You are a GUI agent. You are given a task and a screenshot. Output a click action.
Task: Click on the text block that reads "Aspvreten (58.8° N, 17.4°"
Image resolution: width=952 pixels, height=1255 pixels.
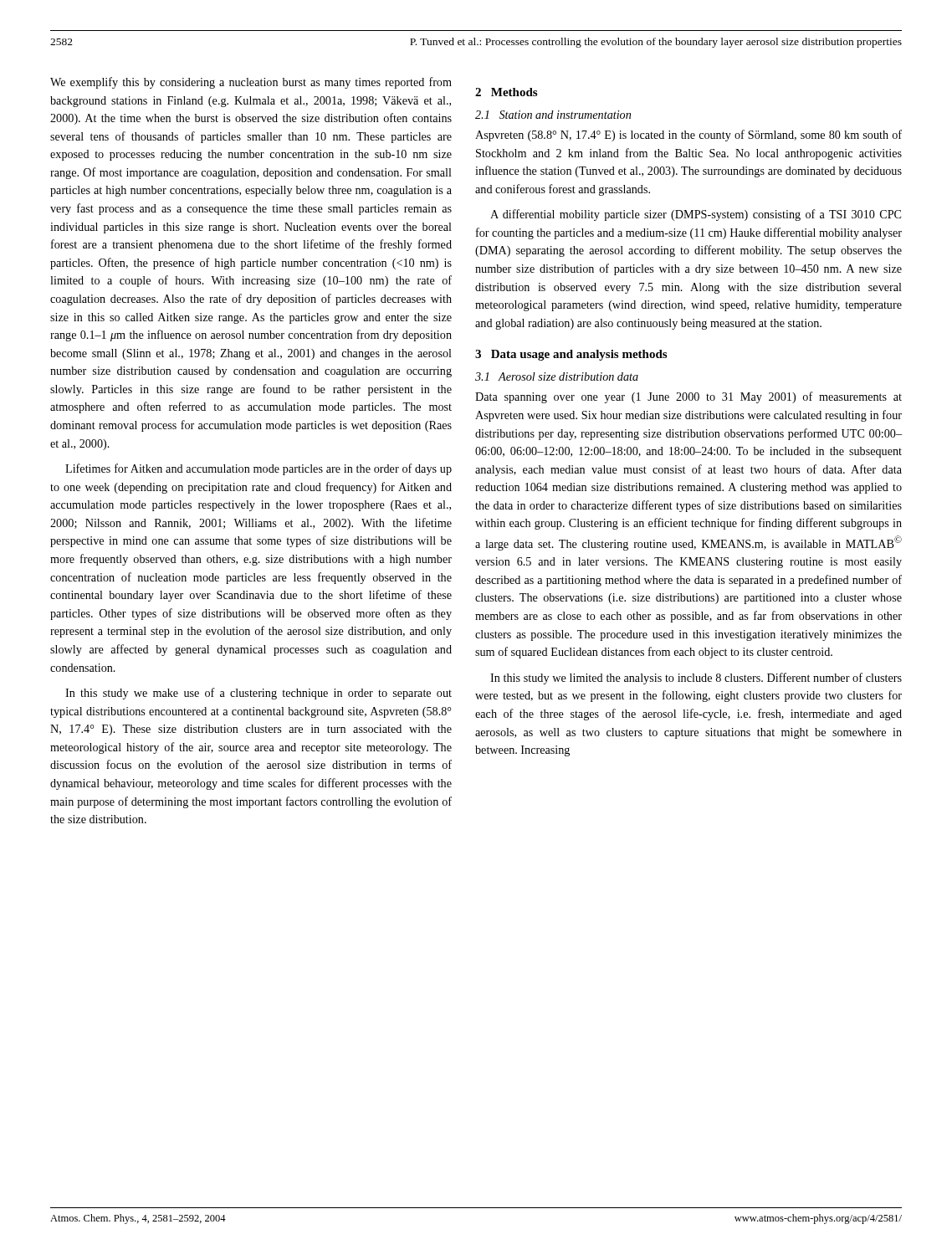688,162
